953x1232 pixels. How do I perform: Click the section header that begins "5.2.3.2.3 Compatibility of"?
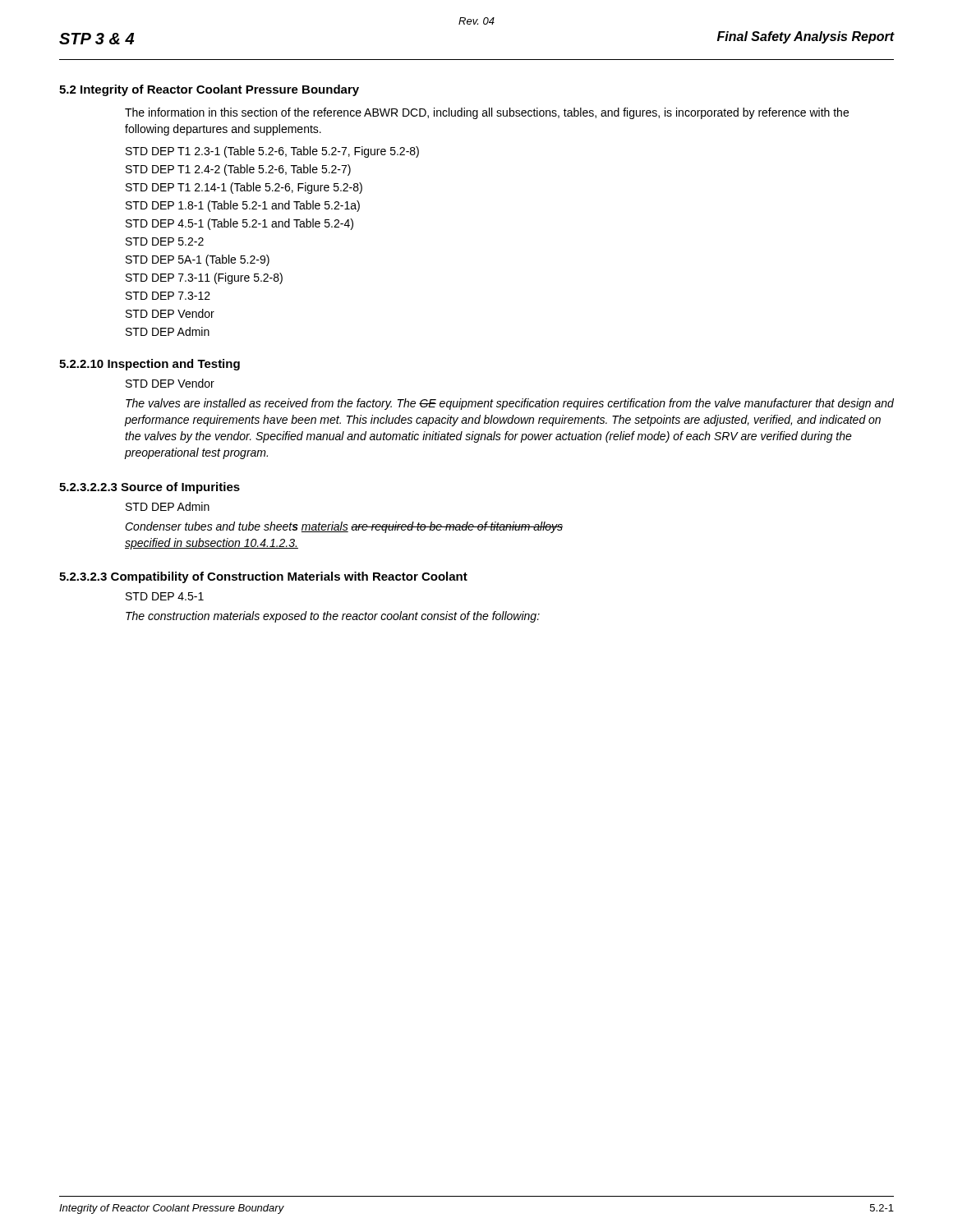[263, 576]
